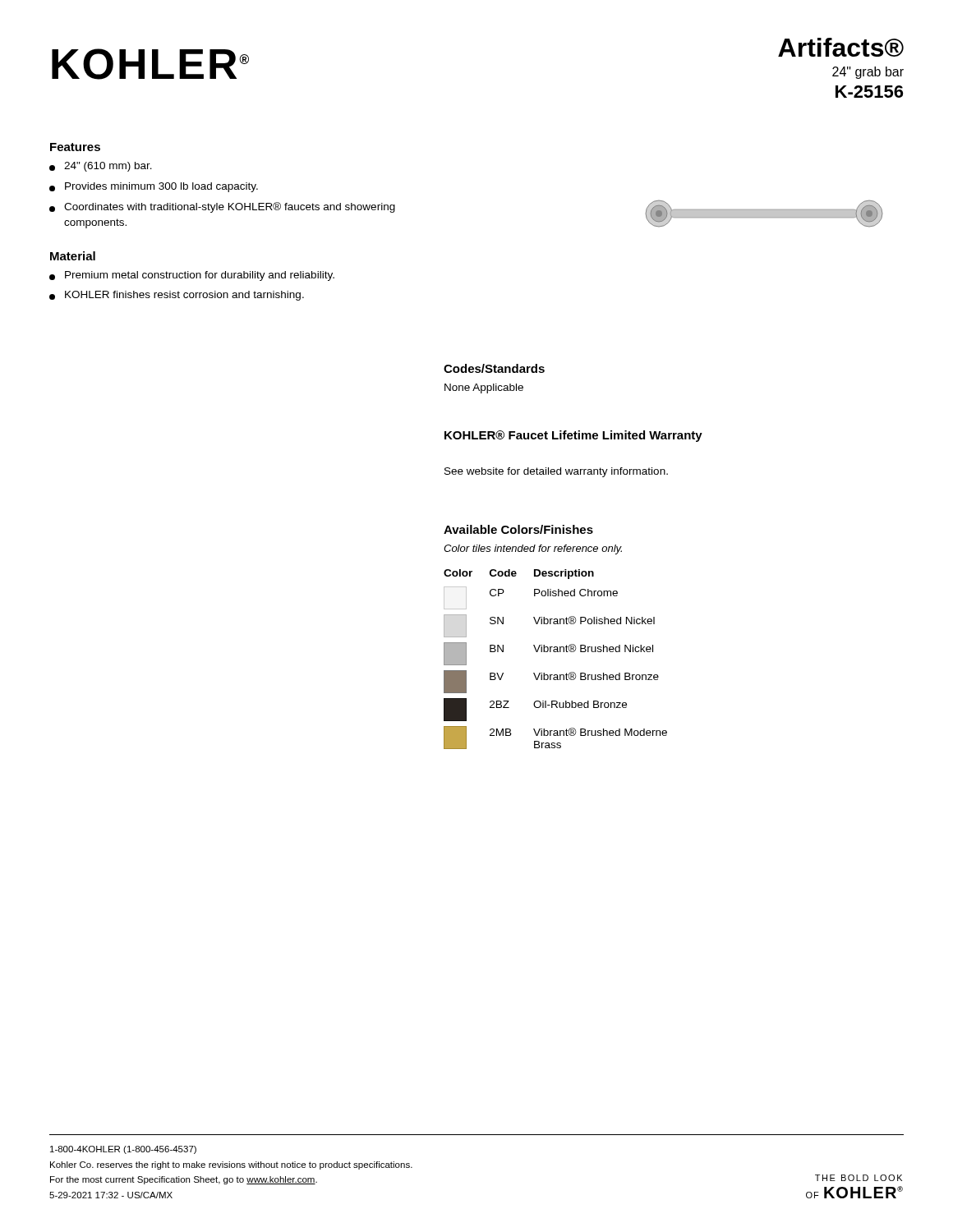The height and width of the screenshot is (1232, 953).
Task: Locate the block of text that opens with "Color tiles intended"
Action: (x=533, y=548)
